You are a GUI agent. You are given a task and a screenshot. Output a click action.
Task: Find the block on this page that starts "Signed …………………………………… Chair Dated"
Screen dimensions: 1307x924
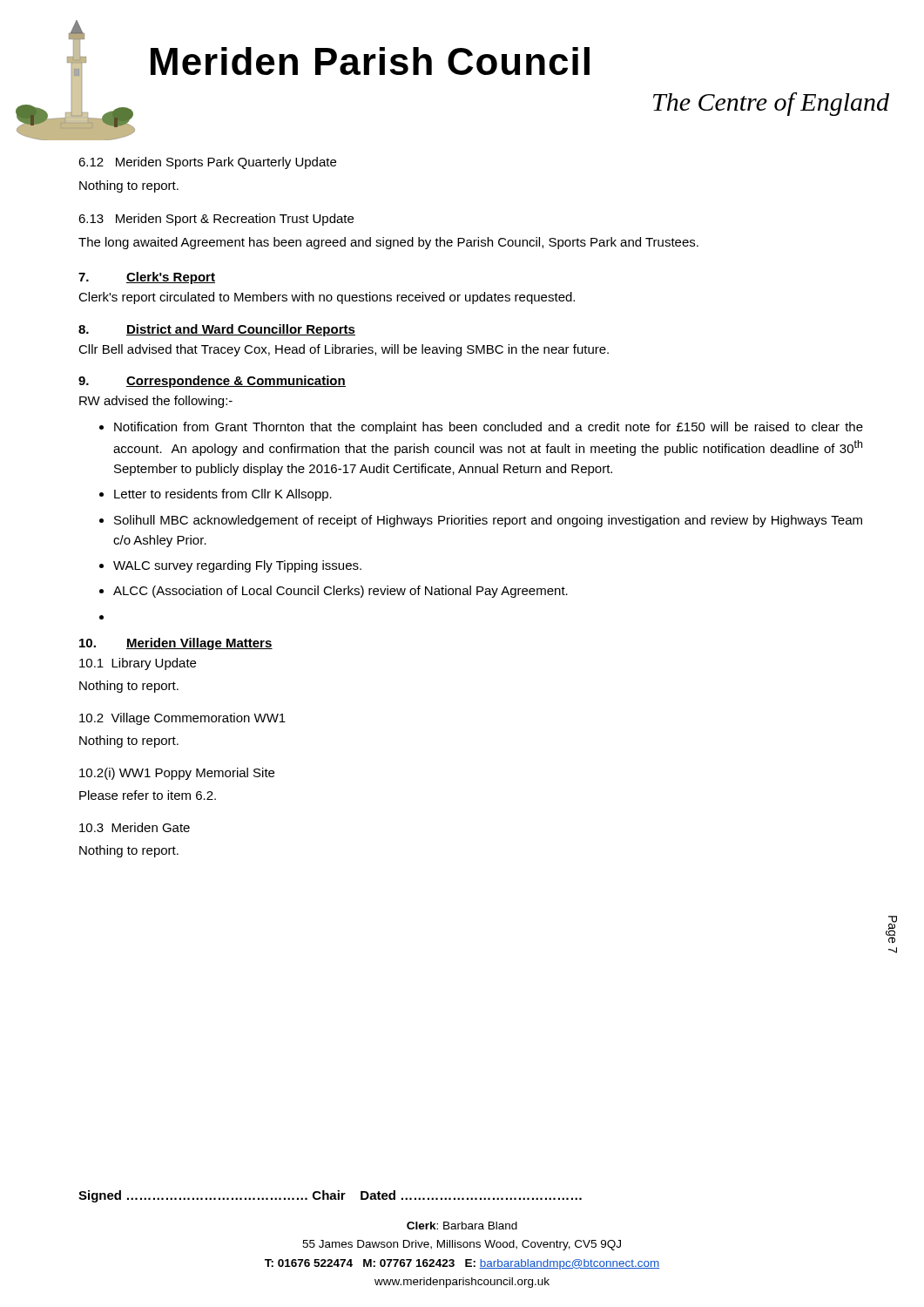(x=331, y=1195)
